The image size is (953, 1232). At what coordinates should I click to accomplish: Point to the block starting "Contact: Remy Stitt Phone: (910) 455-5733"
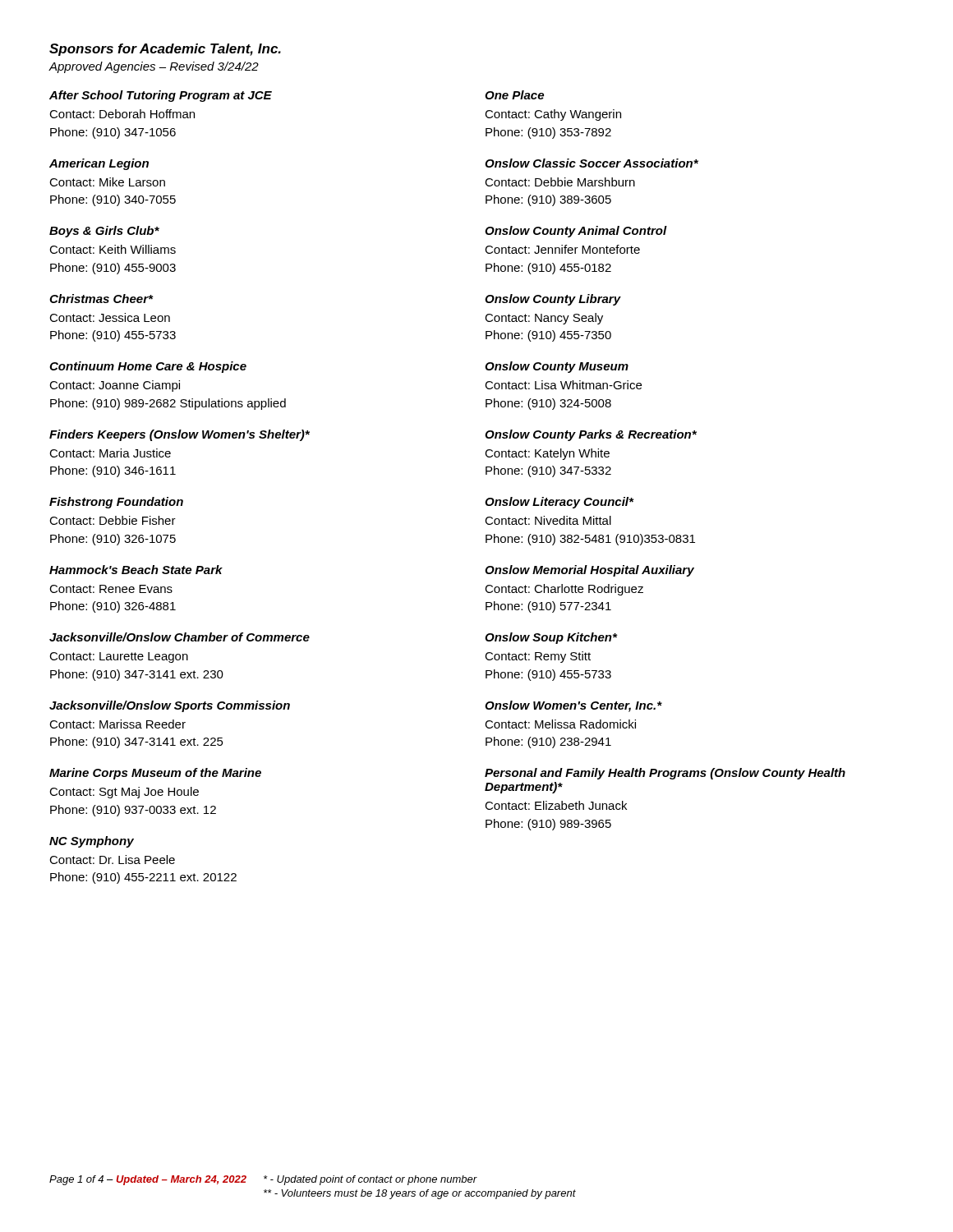pos(538,657)
